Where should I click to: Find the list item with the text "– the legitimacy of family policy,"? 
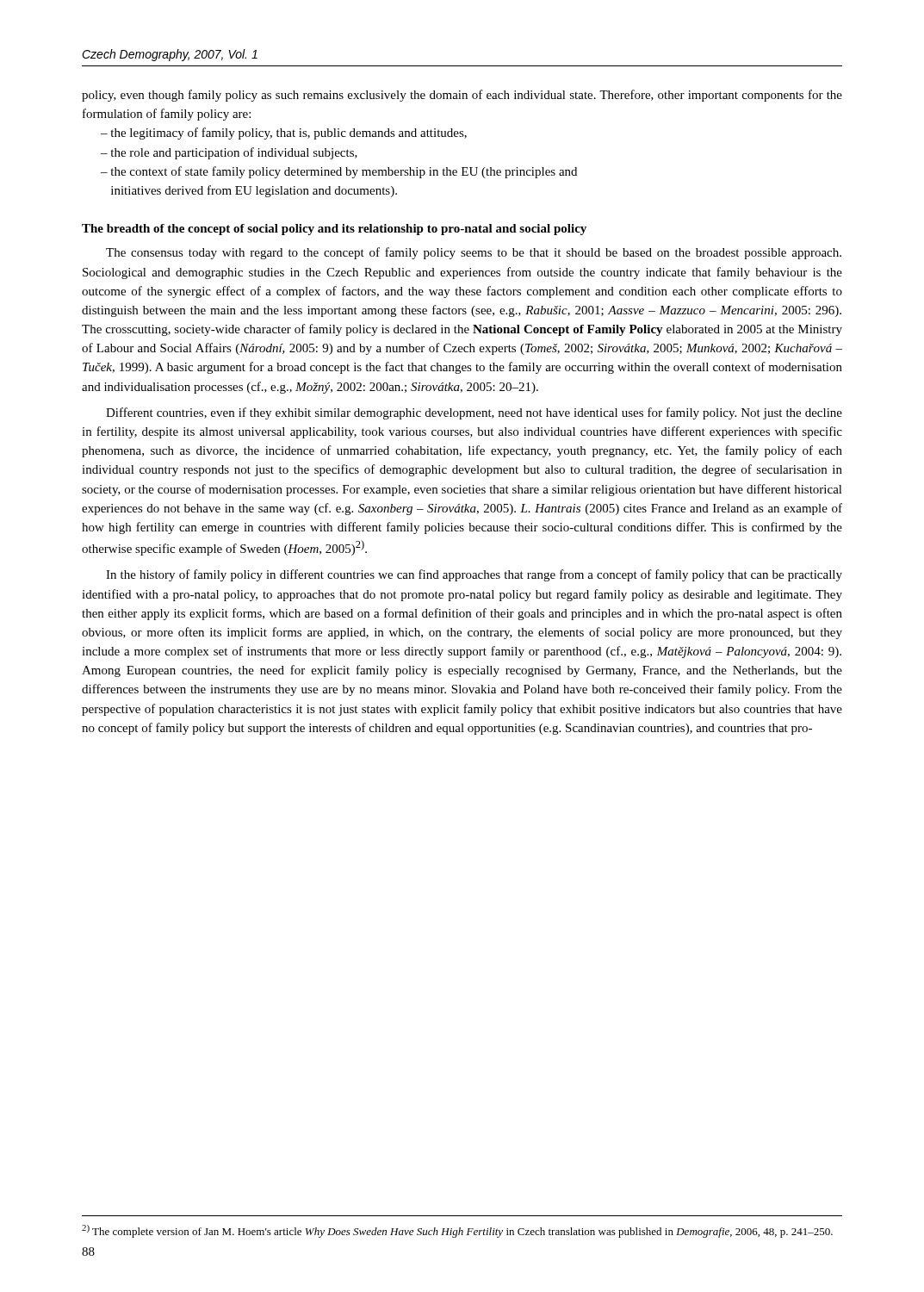coord(284,133)
